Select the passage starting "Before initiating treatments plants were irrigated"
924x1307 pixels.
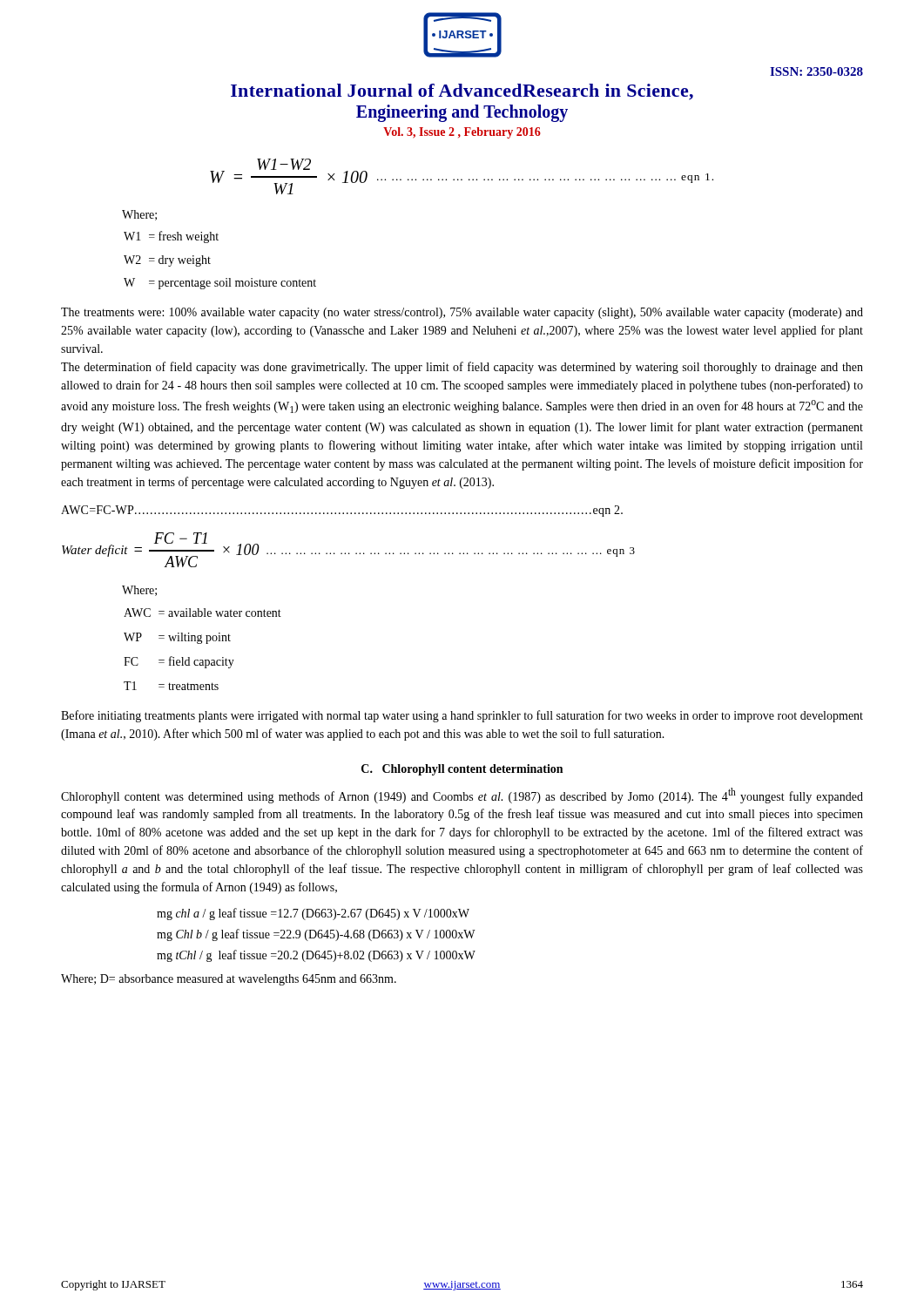[462, 724]
